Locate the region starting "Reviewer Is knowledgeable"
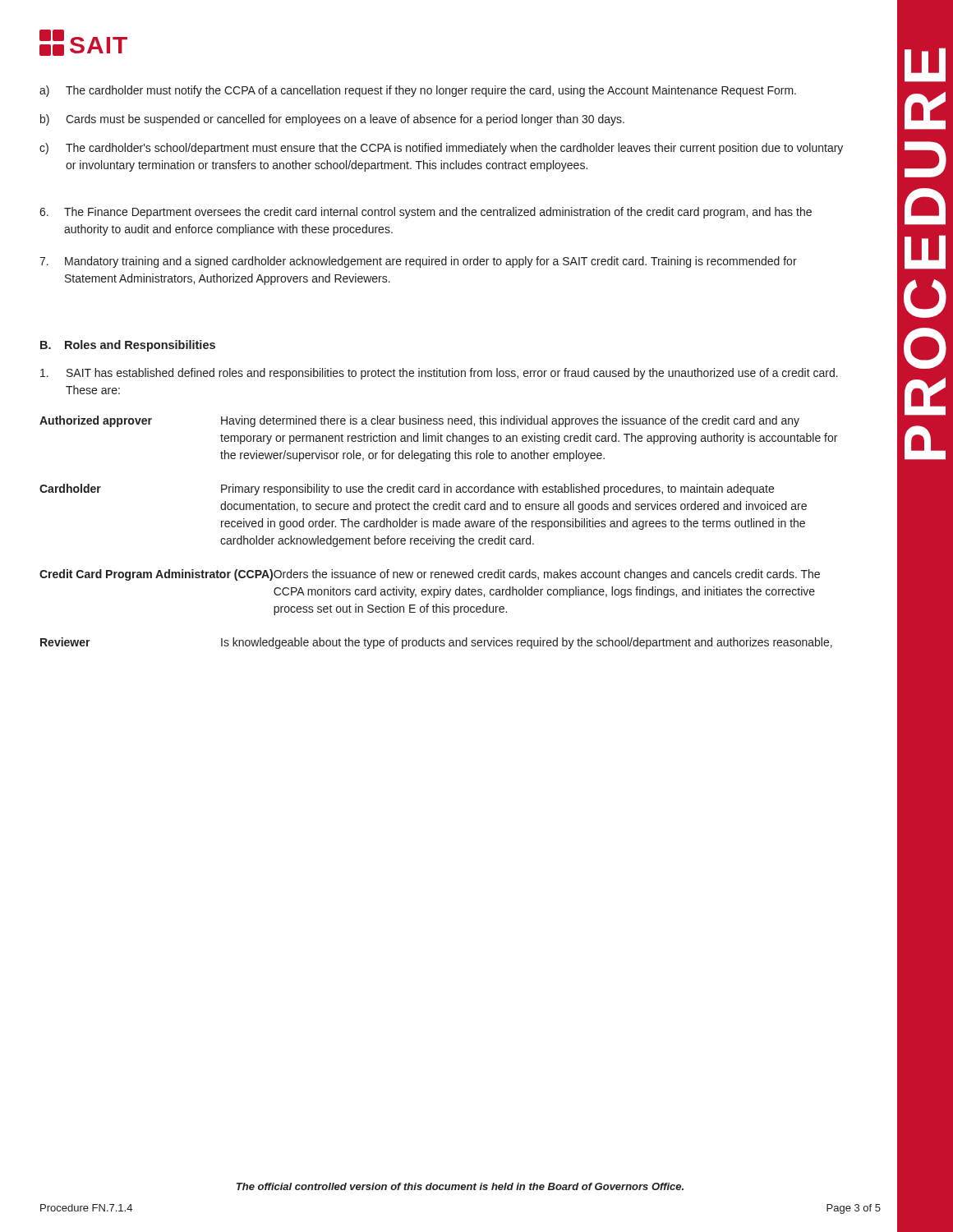The image size is (953, 1232). 442,643
